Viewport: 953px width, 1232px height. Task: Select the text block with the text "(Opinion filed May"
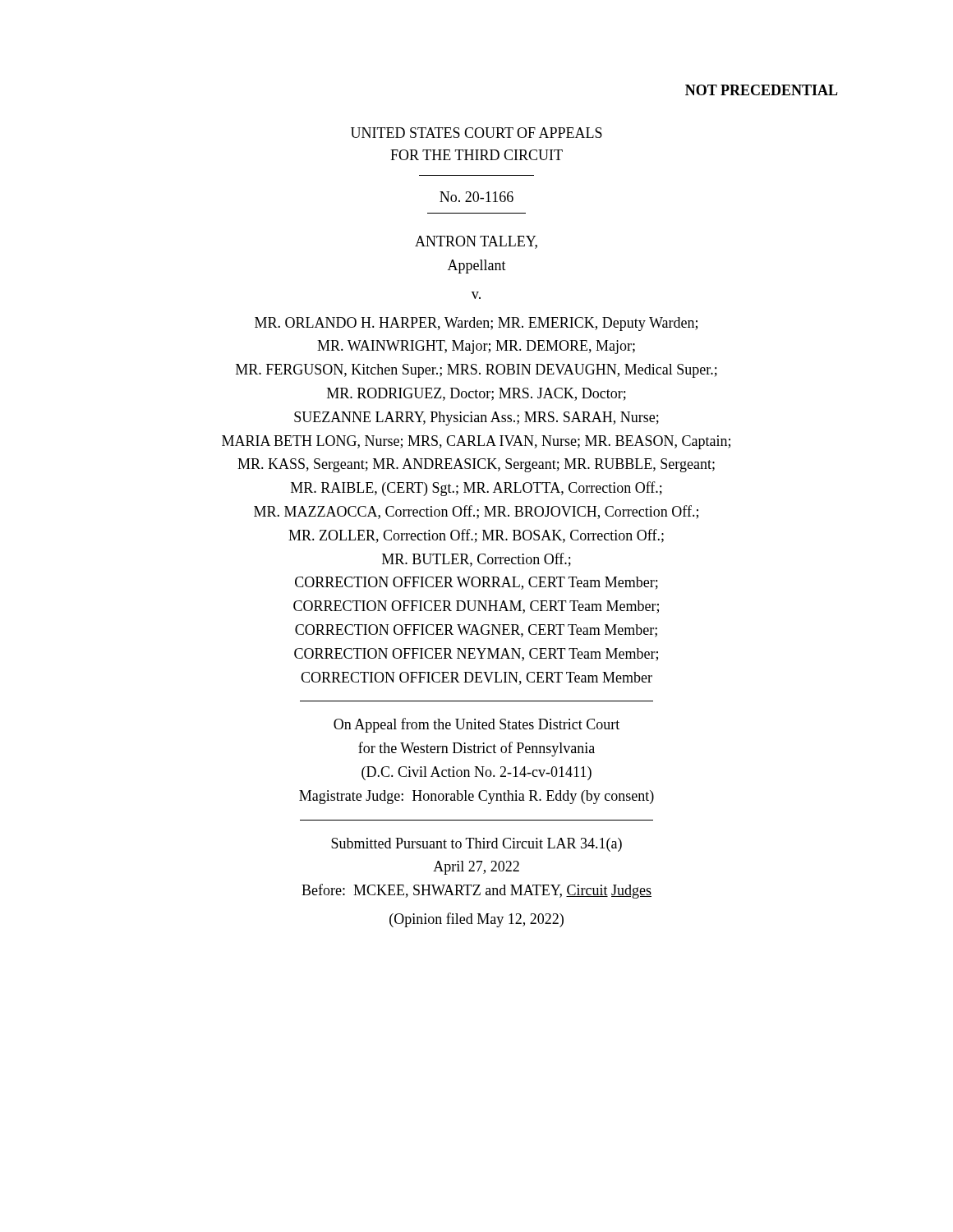tap(476, 919)
